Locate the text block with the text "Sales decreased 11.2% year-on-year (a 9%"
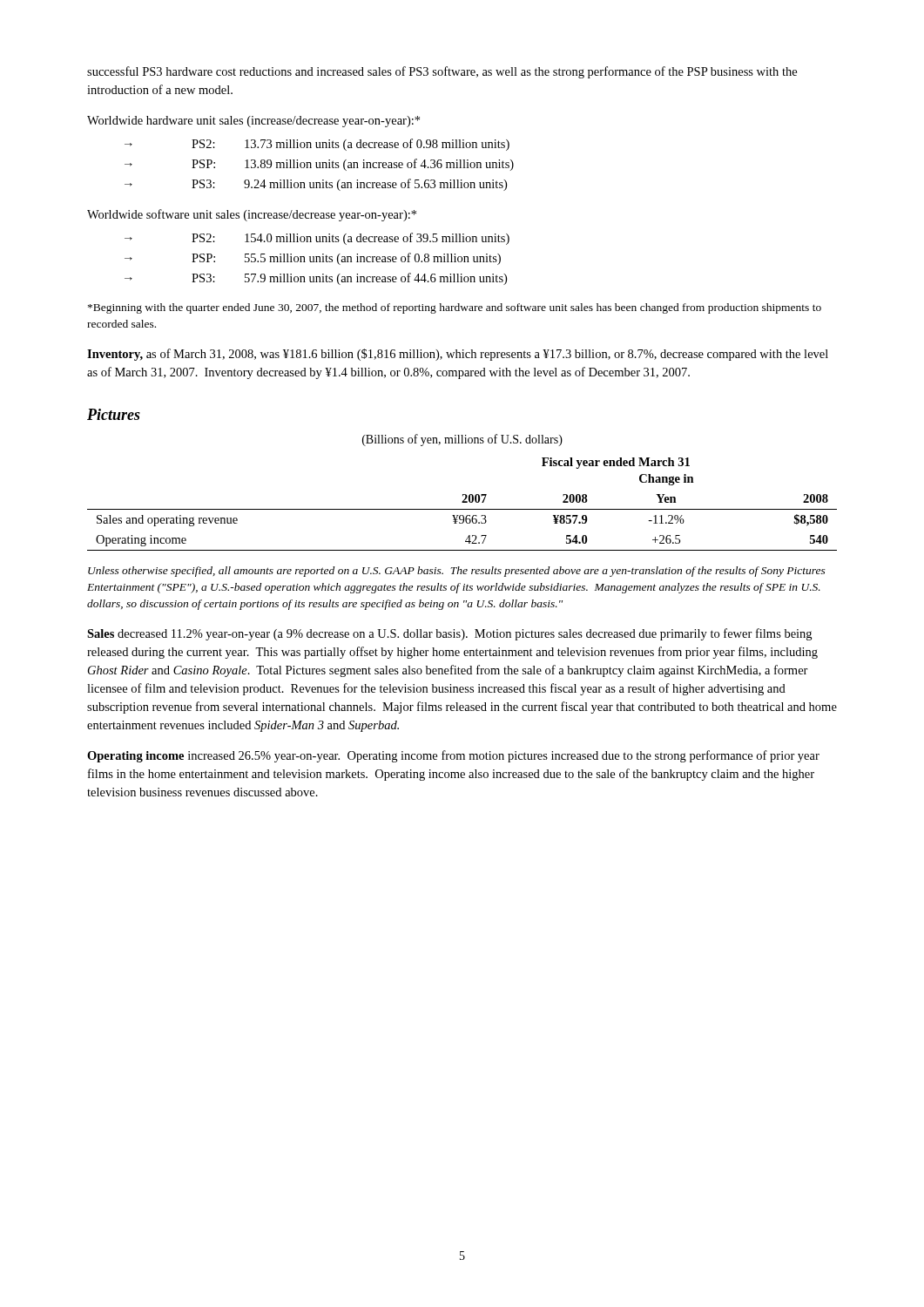924x1307 pixels. pos(462,679)
